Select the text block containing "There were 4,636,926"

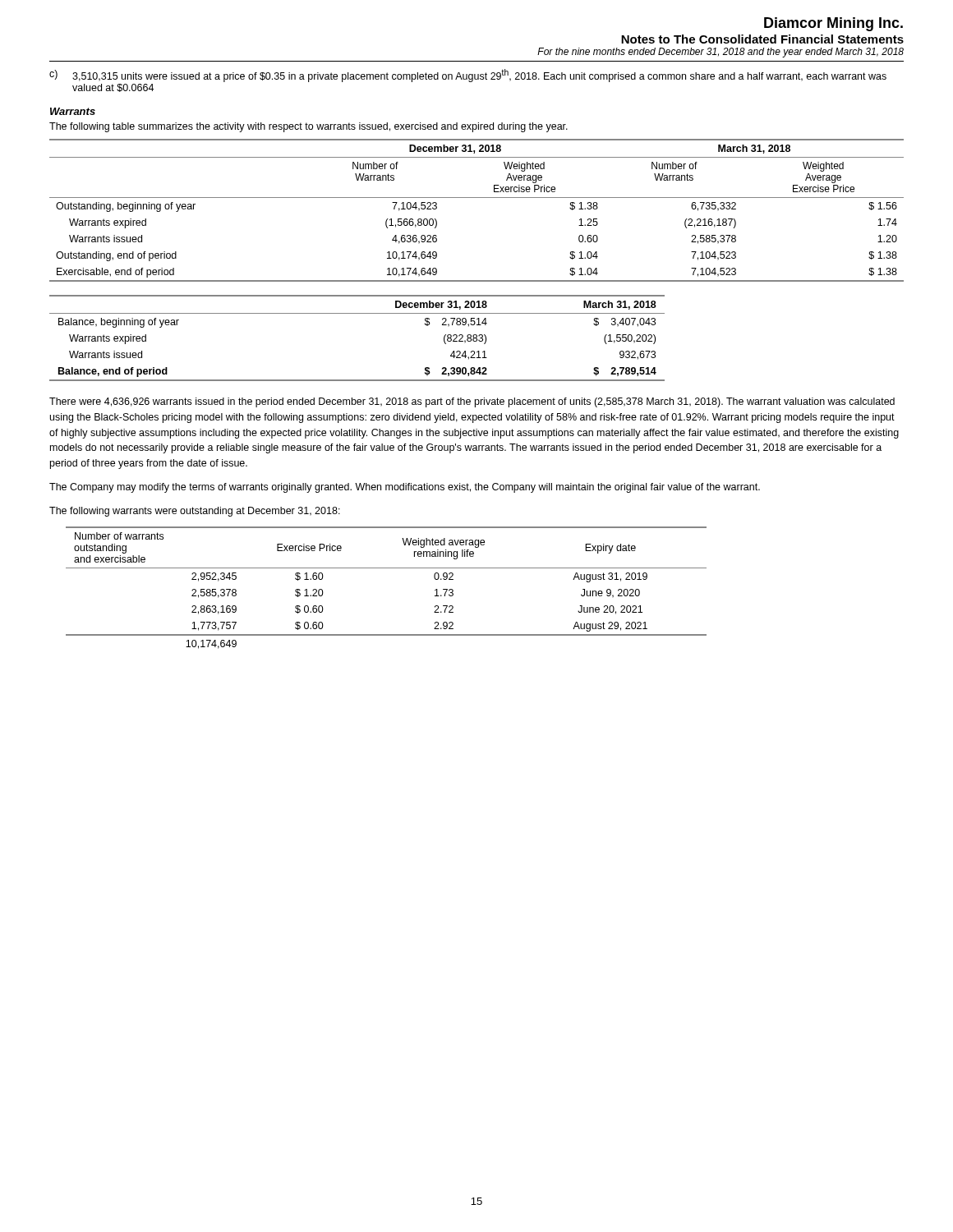click(x=474, y=433)
